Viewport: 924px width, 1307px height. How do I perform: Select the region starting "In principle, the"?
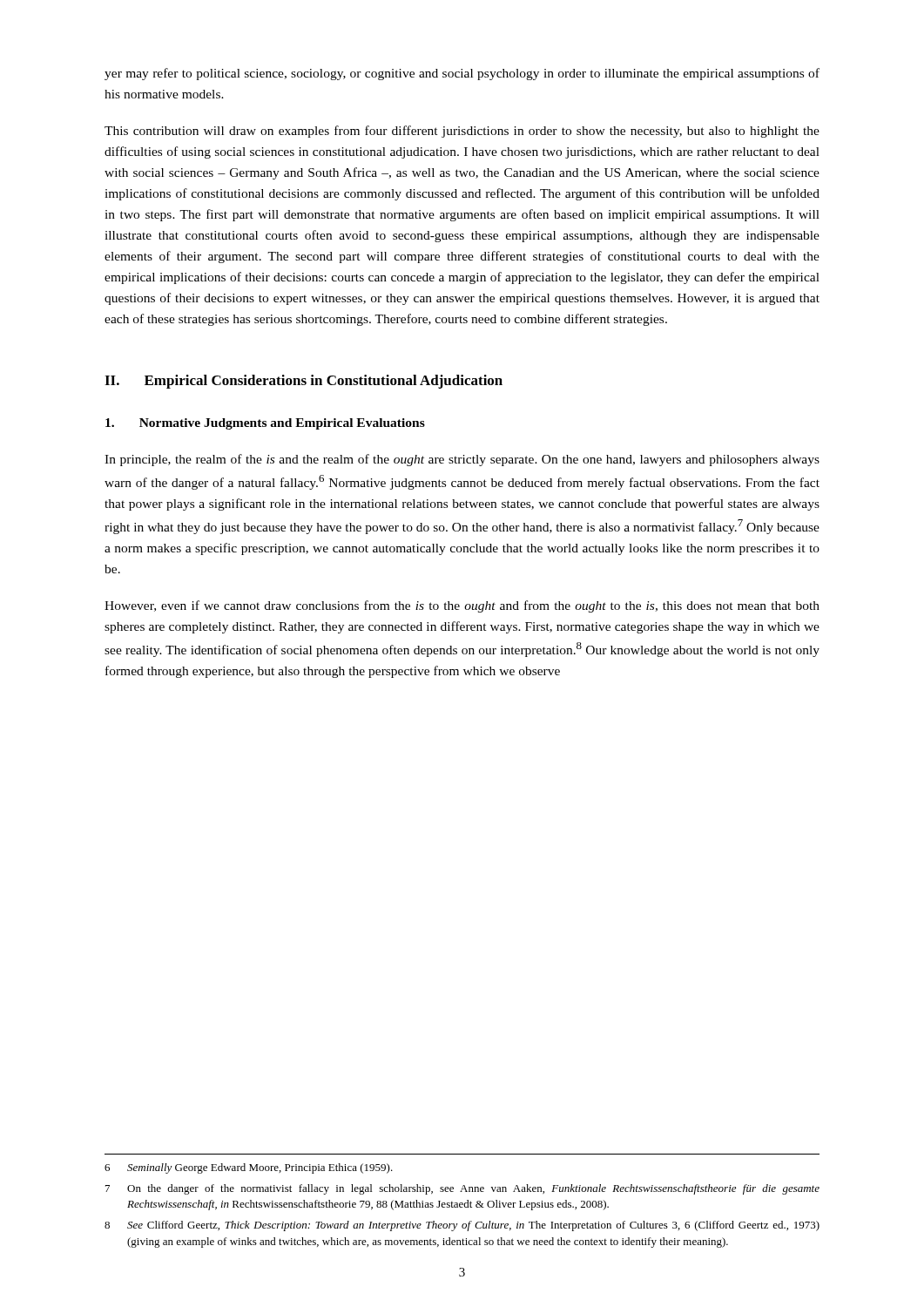(462, 513)
